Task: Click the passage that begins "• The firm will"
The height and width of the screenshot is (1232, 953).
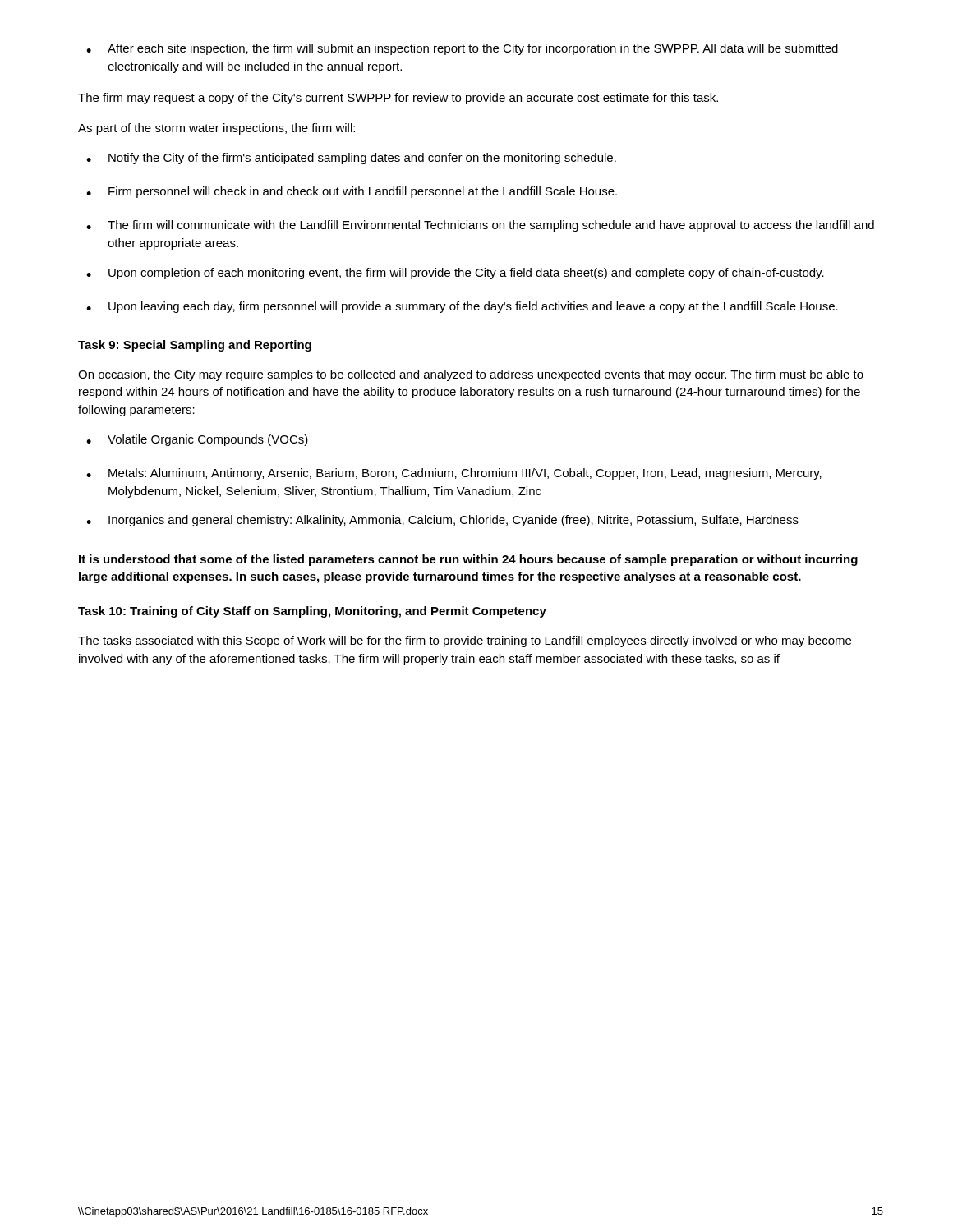Action: 485,234
